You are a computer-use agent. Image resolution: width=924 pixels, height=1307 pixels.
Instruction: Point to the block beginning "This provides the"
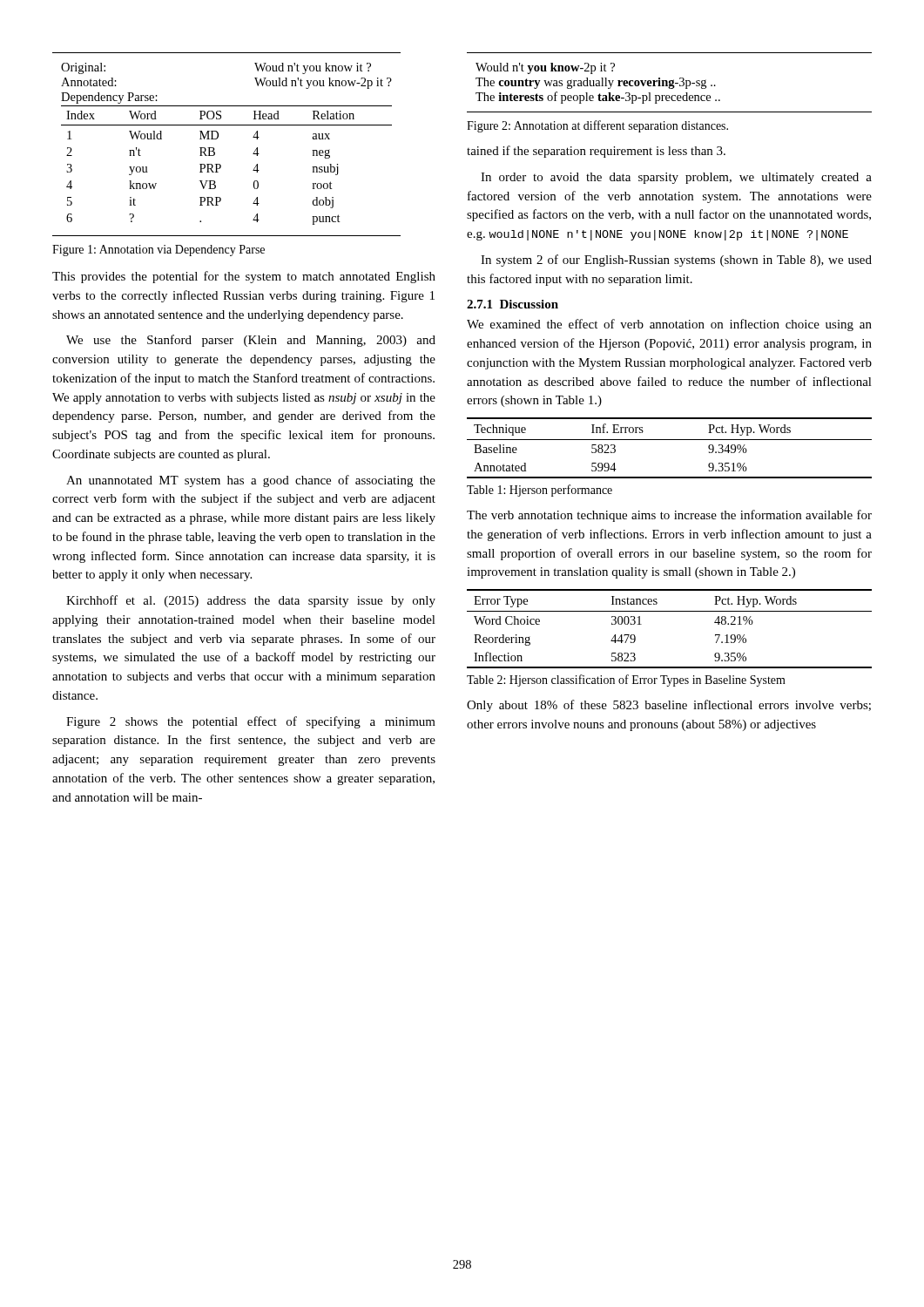pyautogui.click(x=244, y=295)
